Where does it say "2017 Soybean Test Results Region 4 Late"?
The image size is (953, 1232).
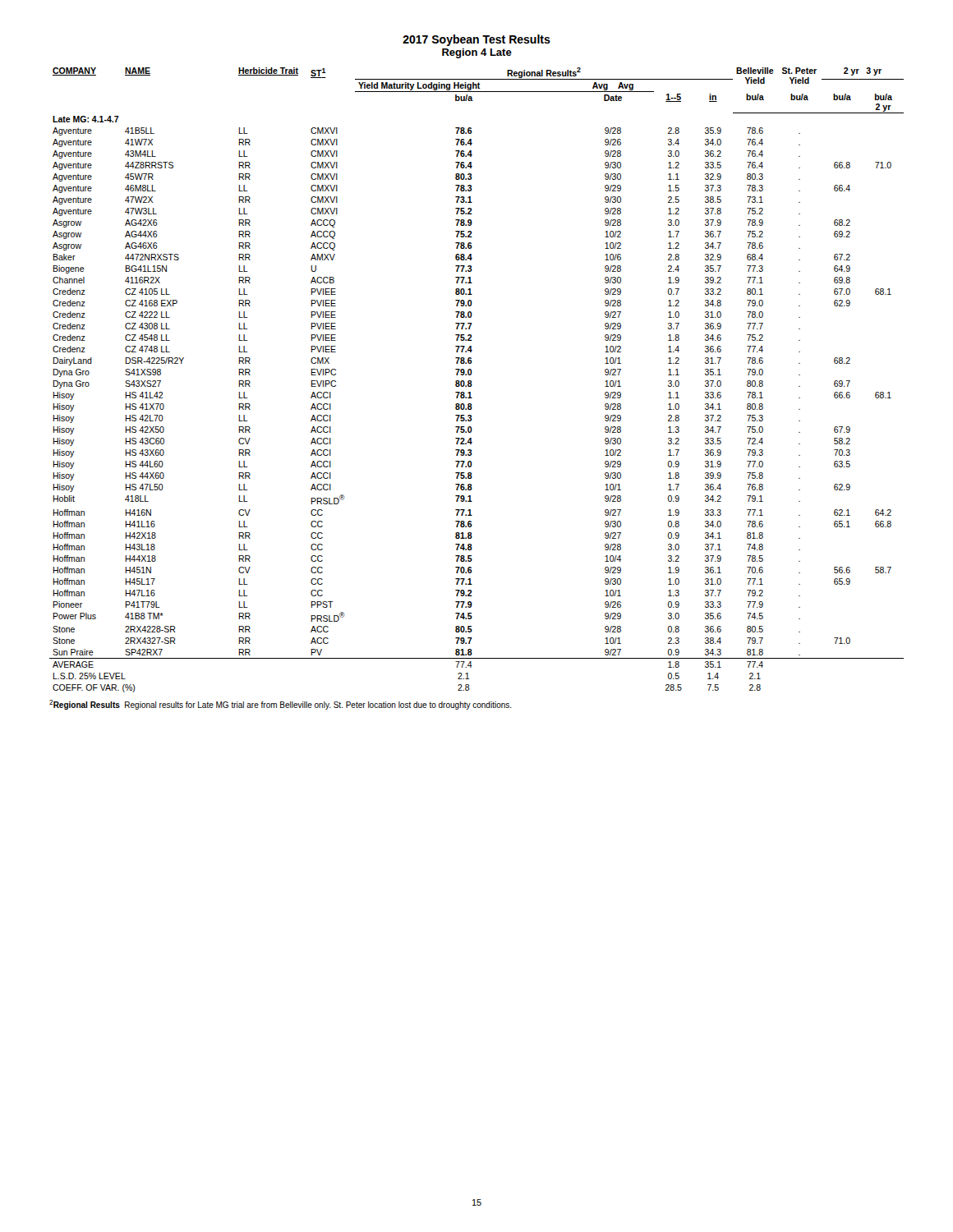click(476, 46)
